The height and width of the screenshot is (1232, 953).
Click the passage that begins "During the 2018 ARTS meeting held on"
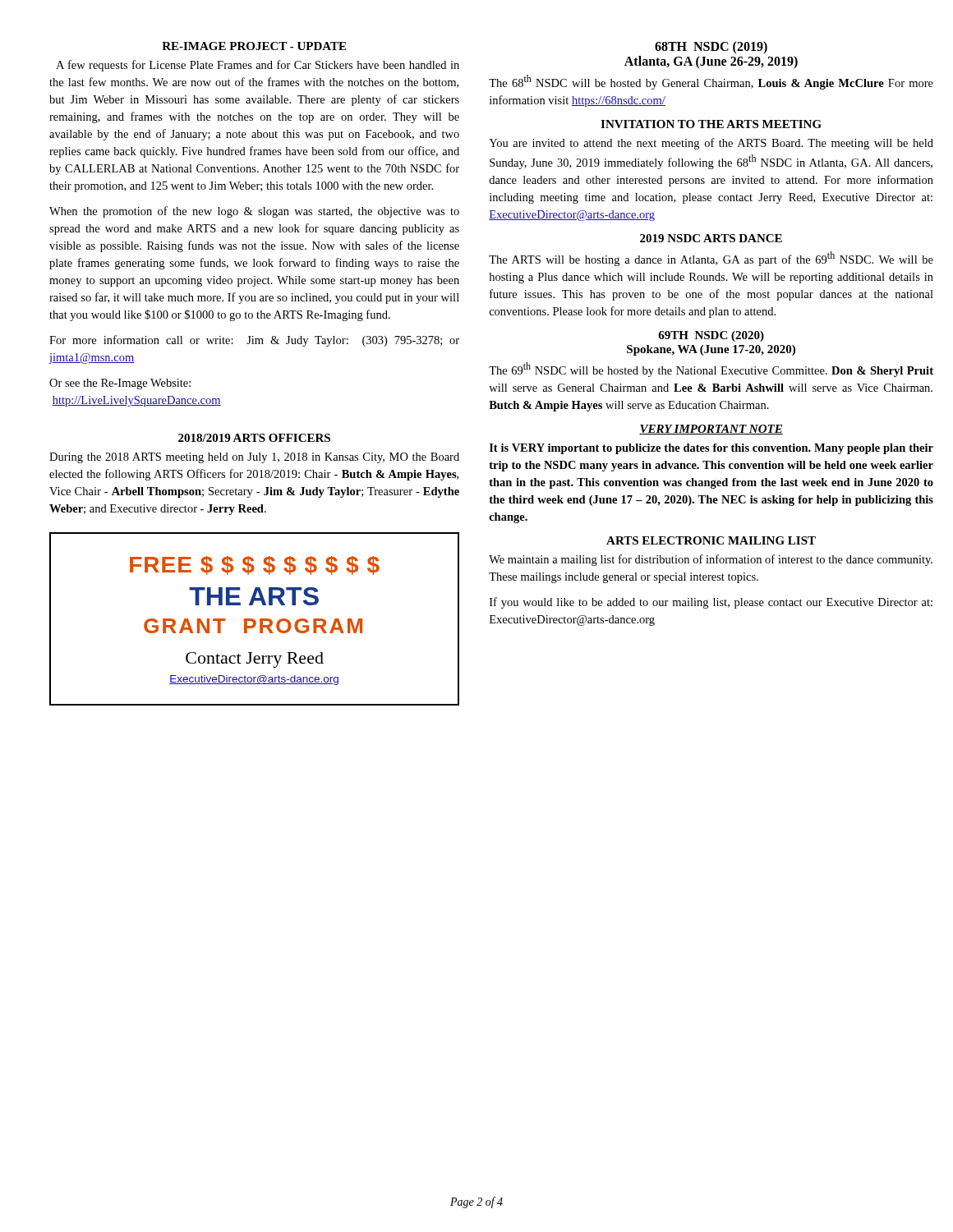(254, 483)
